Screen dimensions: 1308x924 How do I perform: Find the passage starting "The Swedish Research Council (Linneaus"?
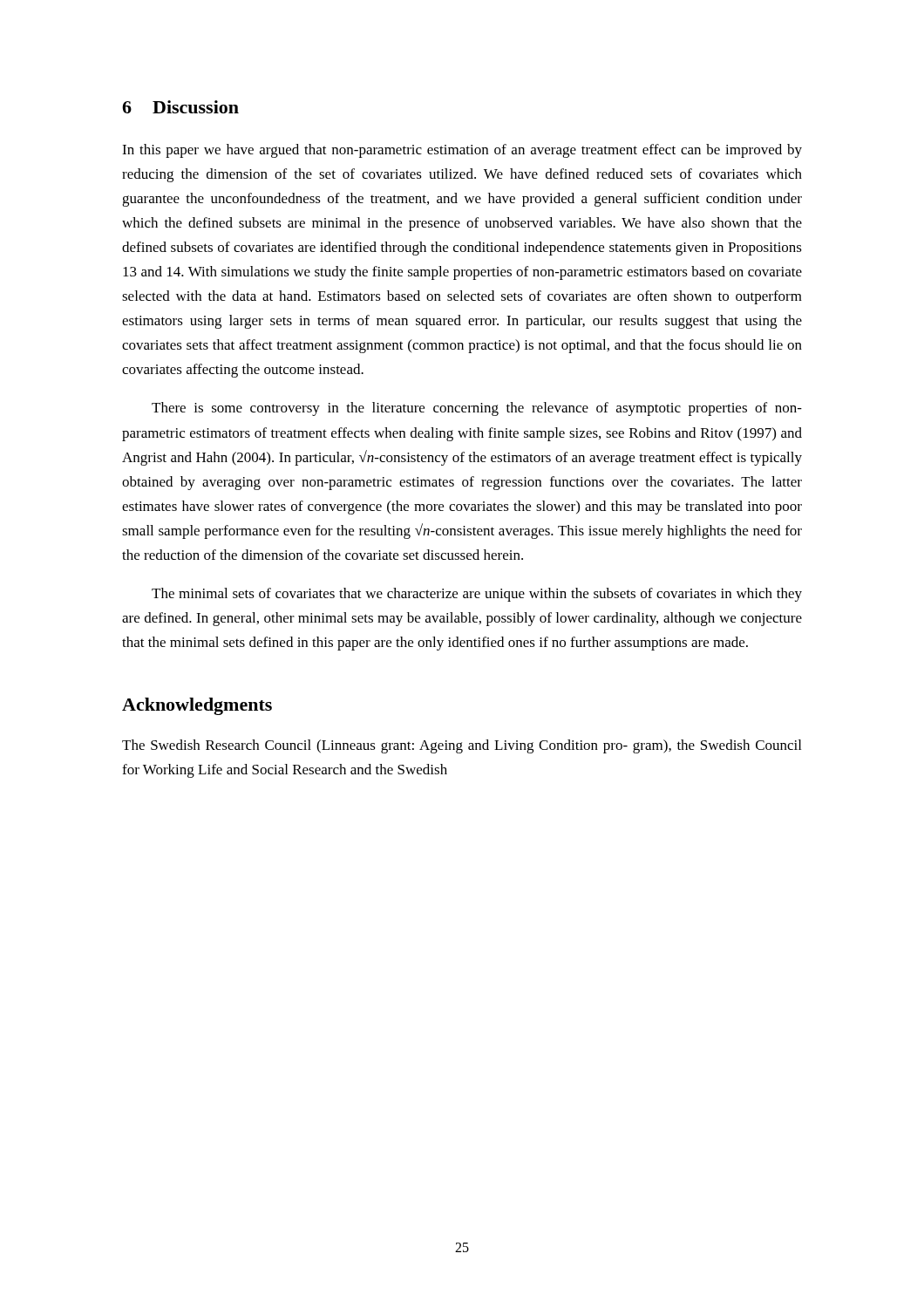(462, 758)
